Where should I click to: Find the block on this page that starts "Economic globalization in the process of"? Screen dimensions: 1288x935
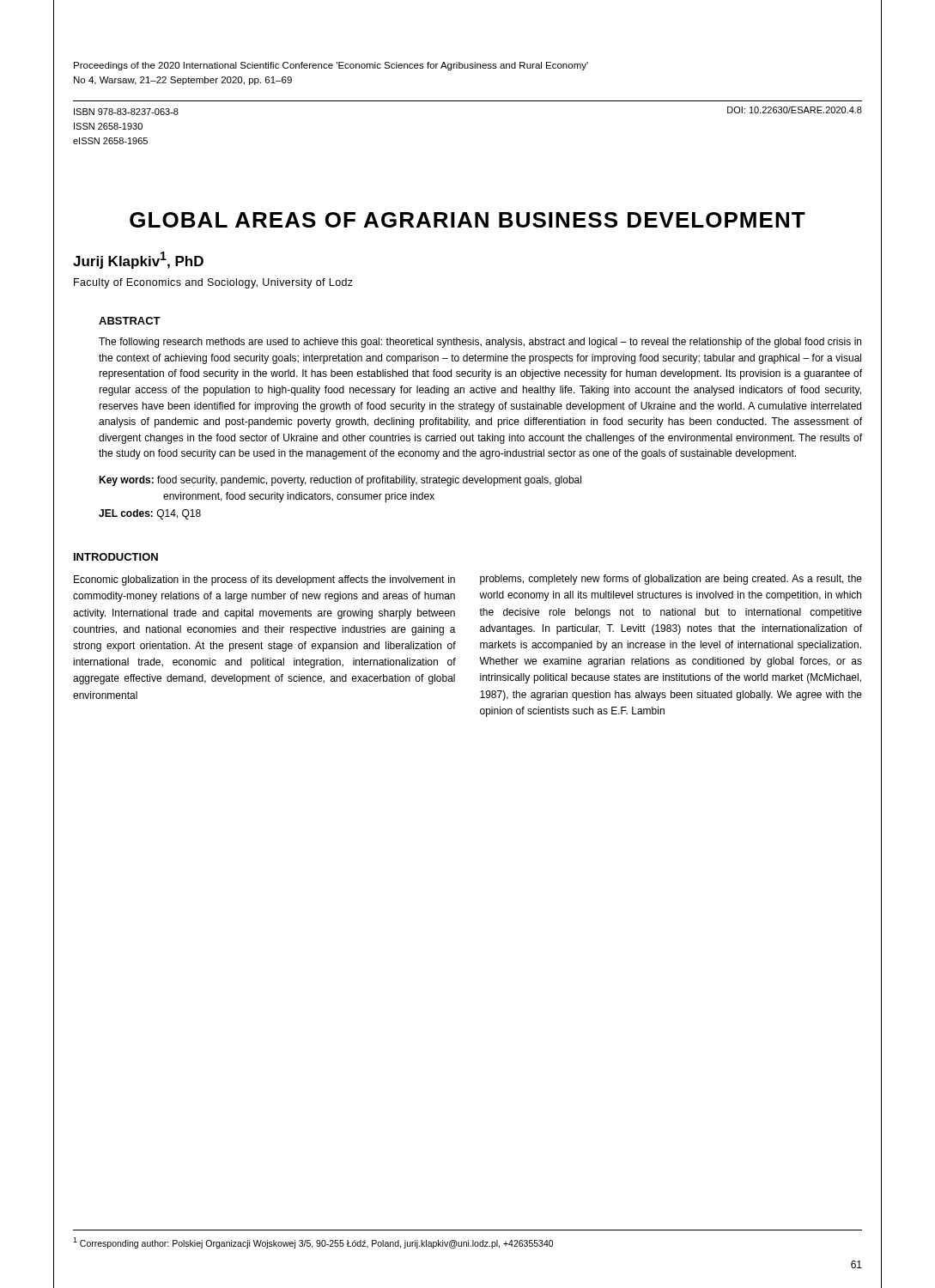[264, 637]
